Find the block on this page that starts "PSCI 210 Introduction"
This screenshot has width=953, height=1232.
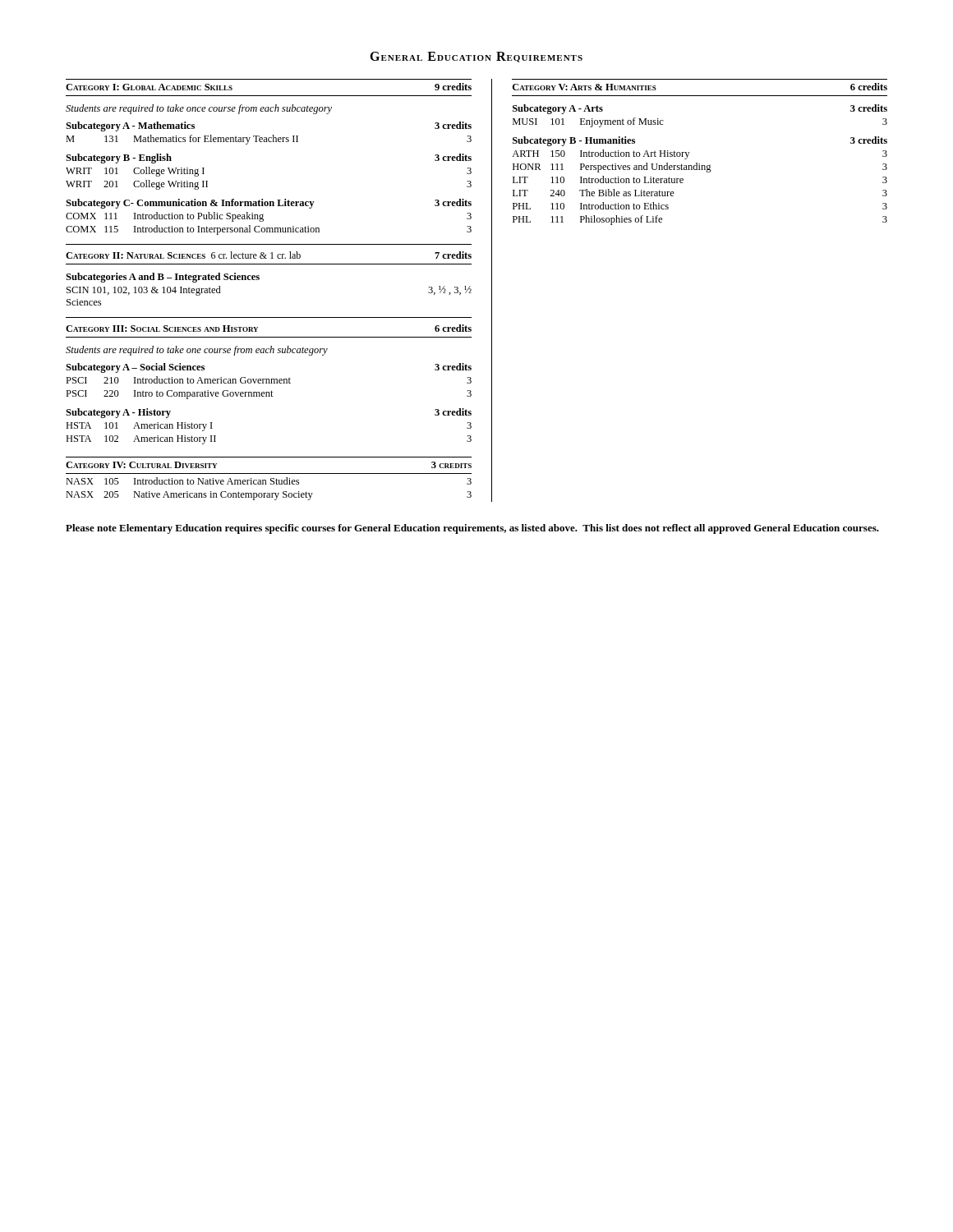point(269,381)
